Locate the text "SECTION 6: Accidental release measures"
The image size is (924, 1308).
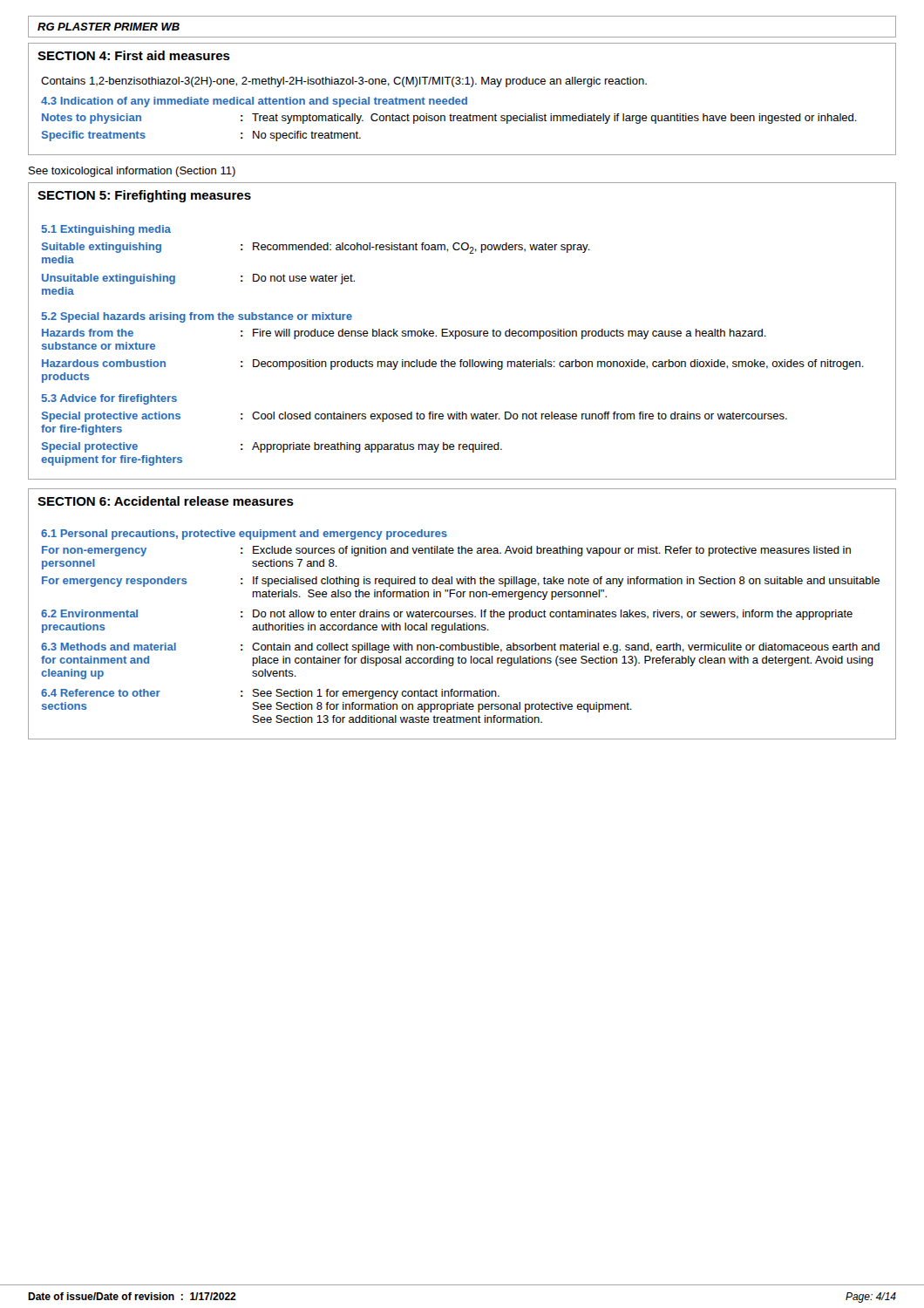click(166, 501)
